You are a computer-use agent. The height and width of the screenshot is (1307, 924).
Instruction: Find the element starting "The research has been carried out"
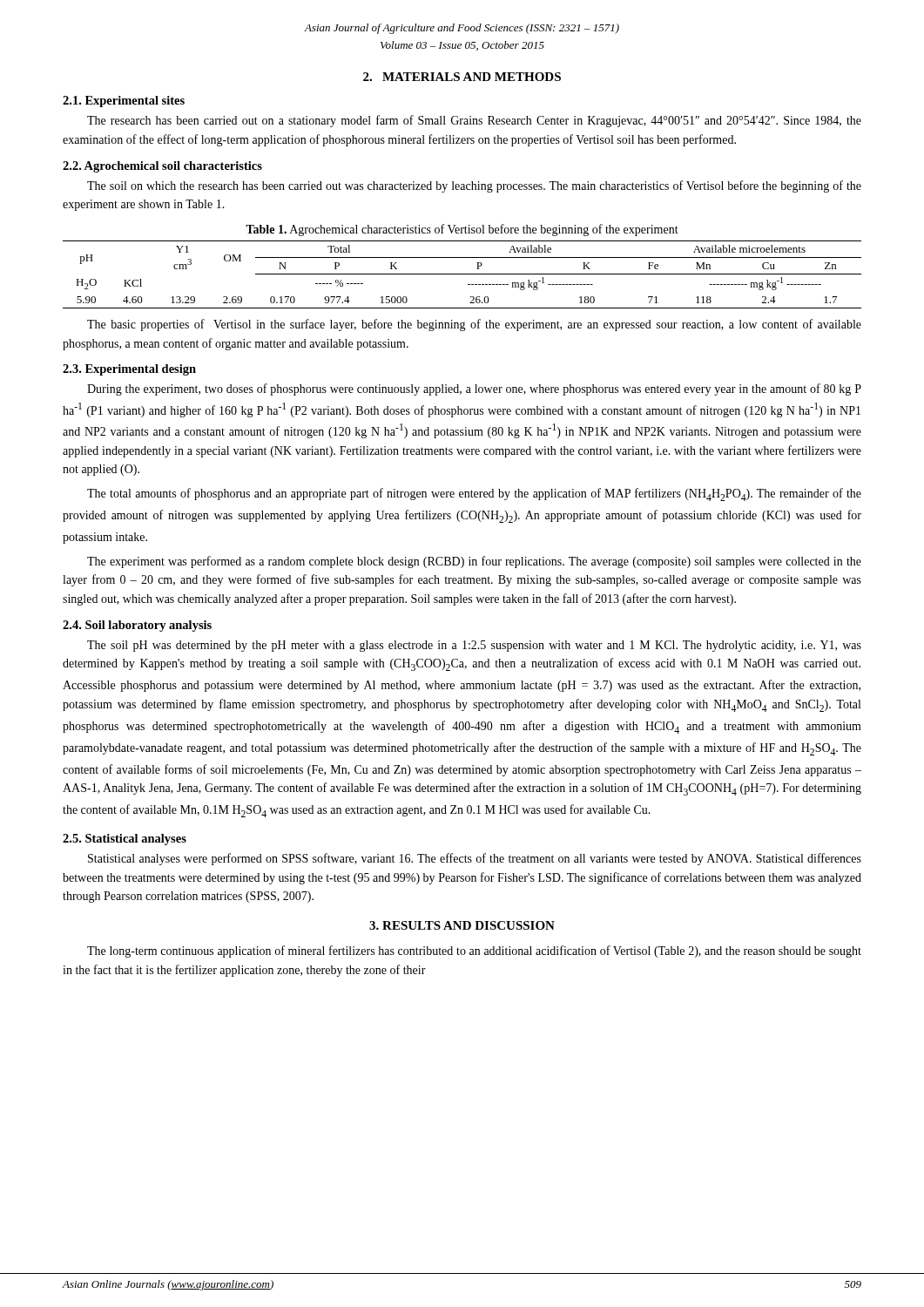pos(462,130)
